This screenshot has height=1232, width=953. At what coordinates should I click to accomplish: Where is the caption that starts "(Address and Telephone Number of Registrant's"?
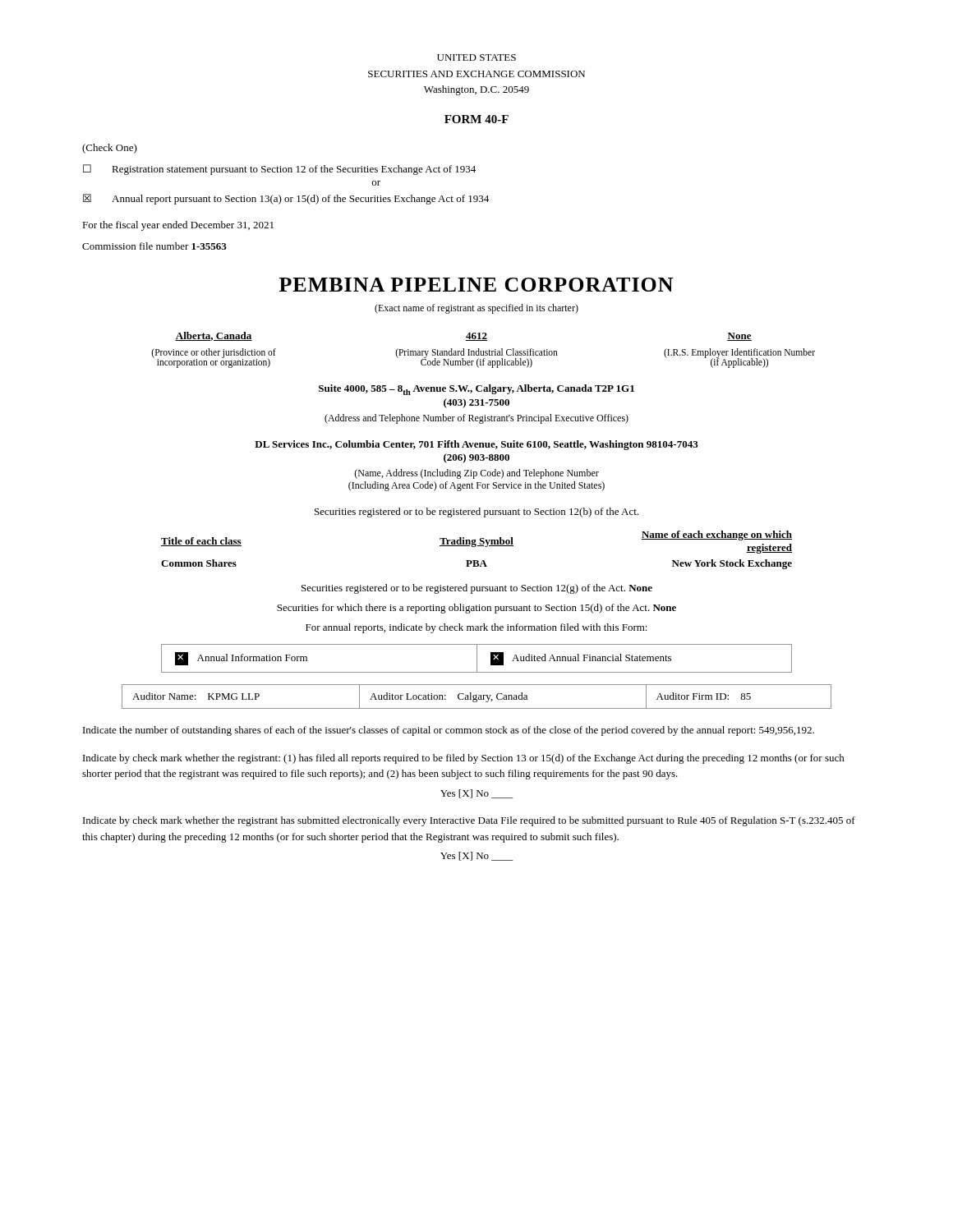(x=476, y=418)
